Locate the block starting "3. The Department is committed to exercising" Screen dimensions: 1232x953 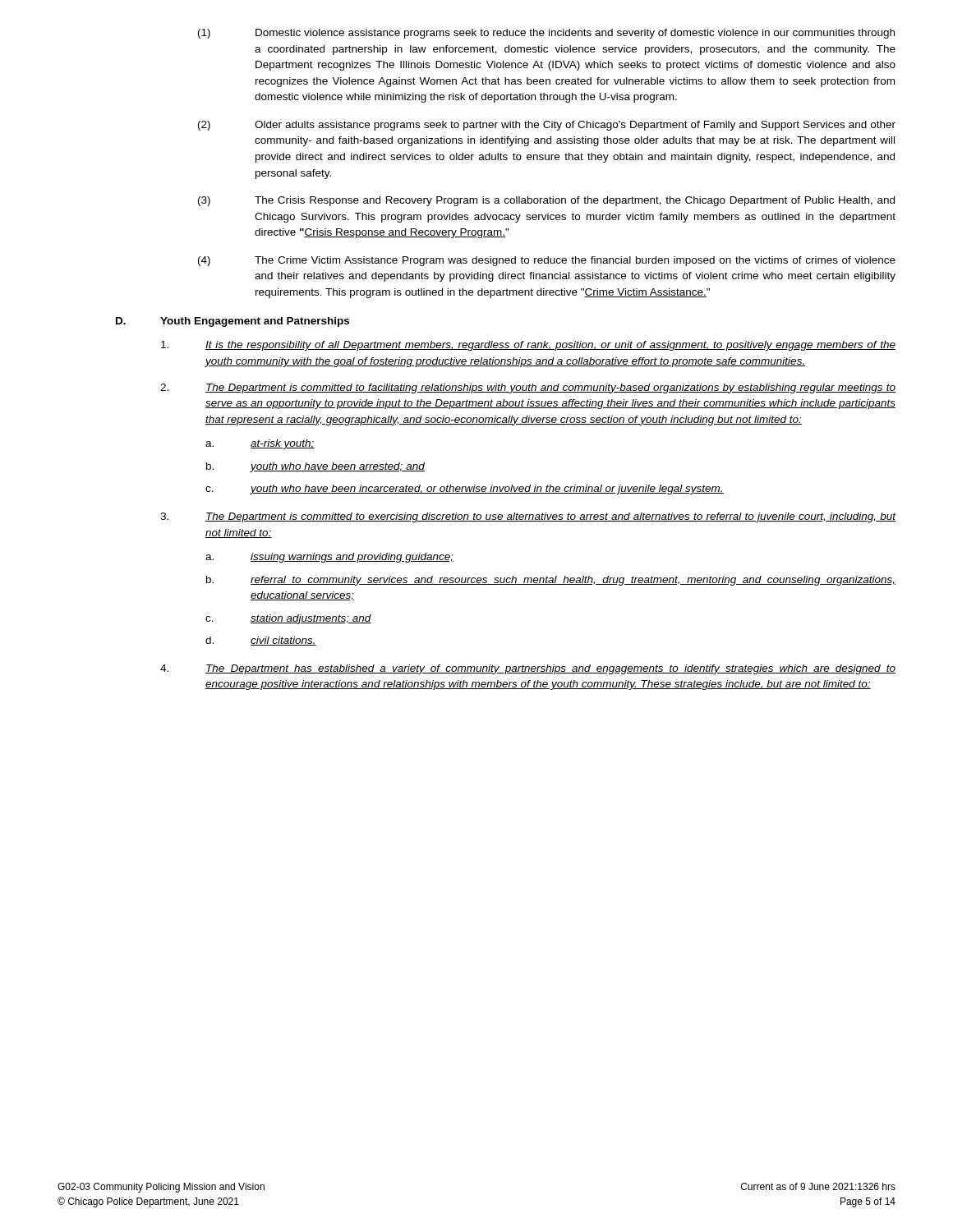[528, 524]
